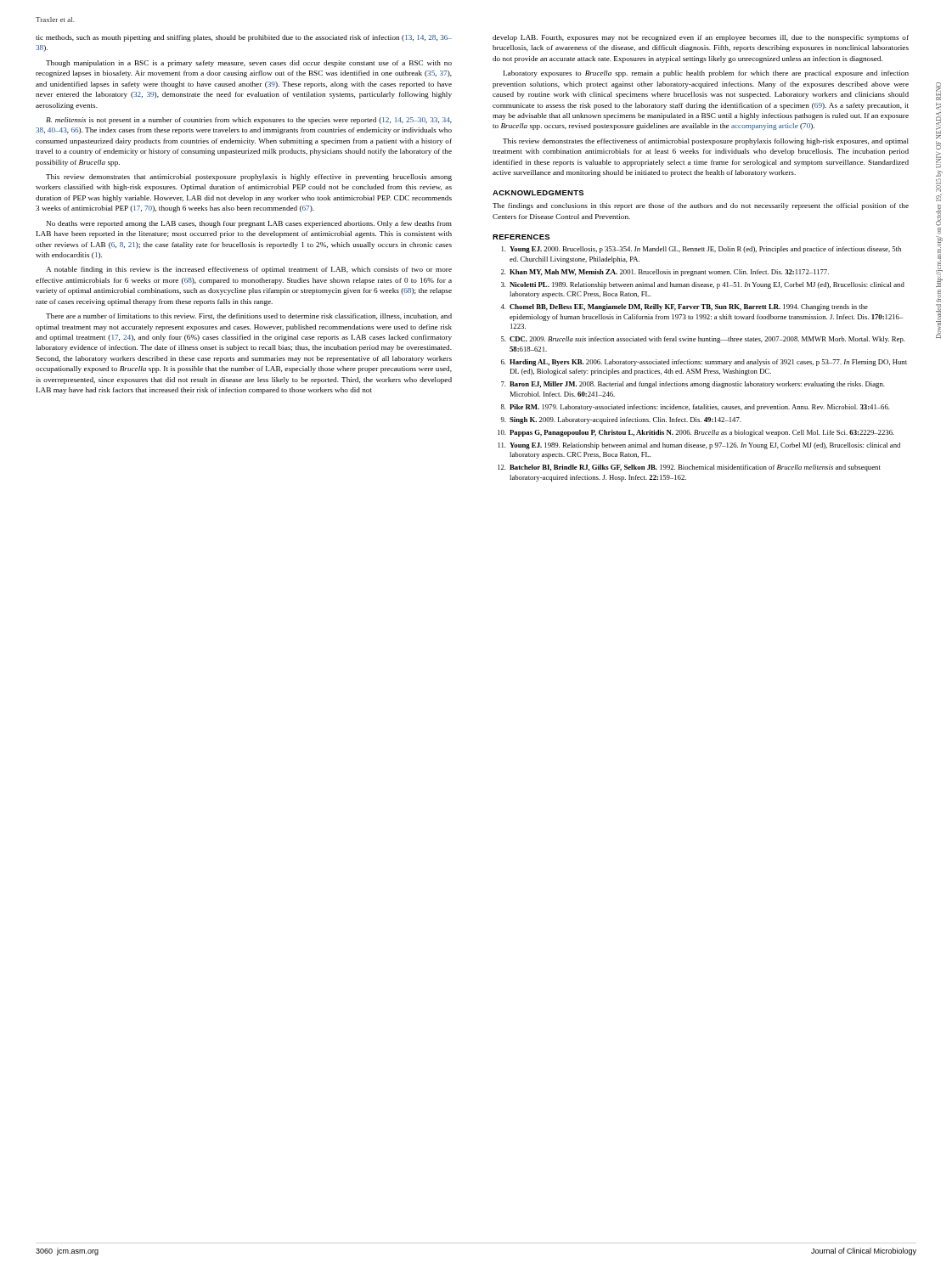Click the passage that begins "3. Nicoletti PL. 1989."
Viewport: 952px width, 1274px height.
(x=701, y=290)
